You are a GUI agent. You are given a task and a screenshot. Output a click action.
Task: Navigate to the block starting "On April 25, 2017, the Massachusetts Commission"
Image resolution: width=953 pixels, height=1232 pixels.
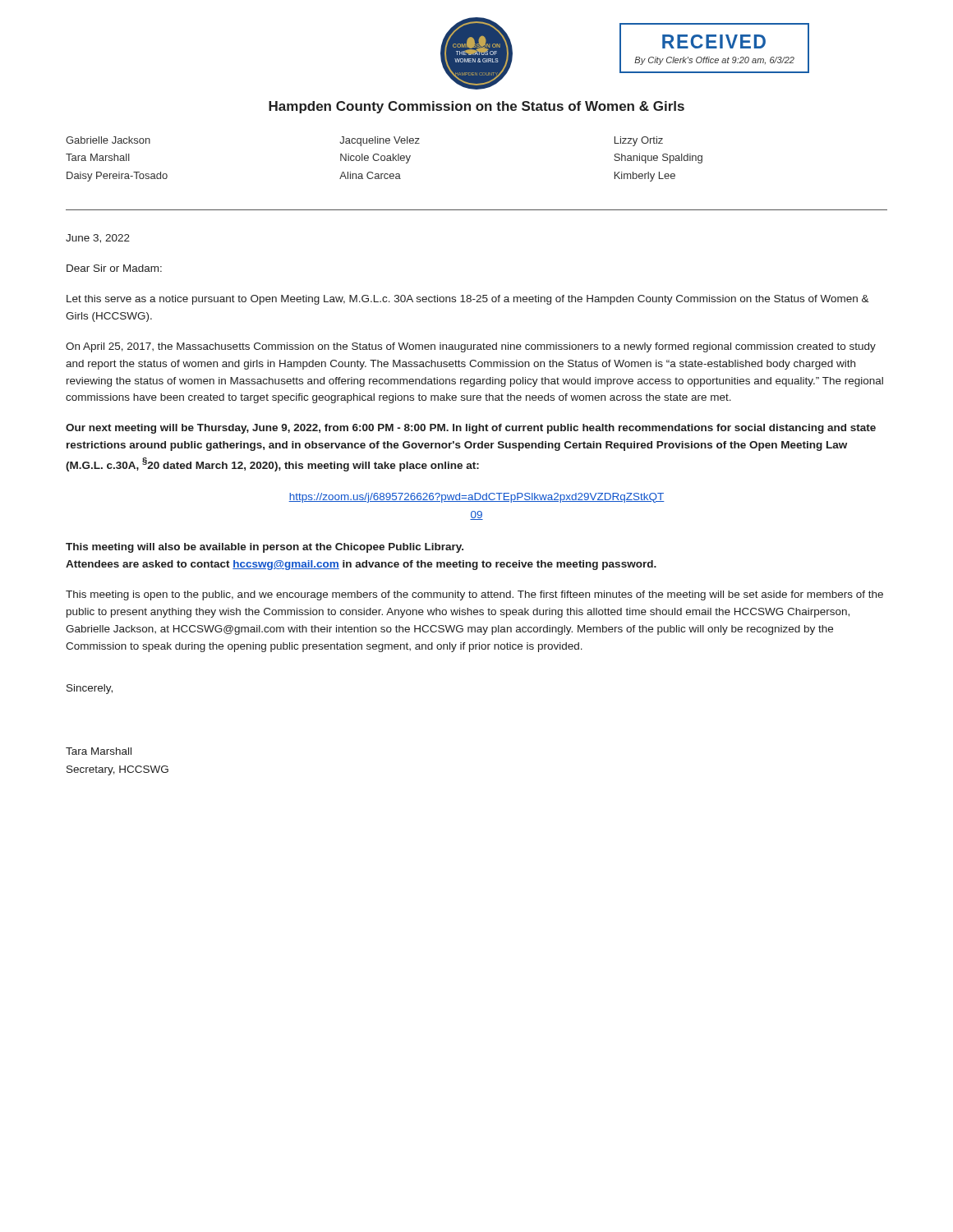click(475, 372)
